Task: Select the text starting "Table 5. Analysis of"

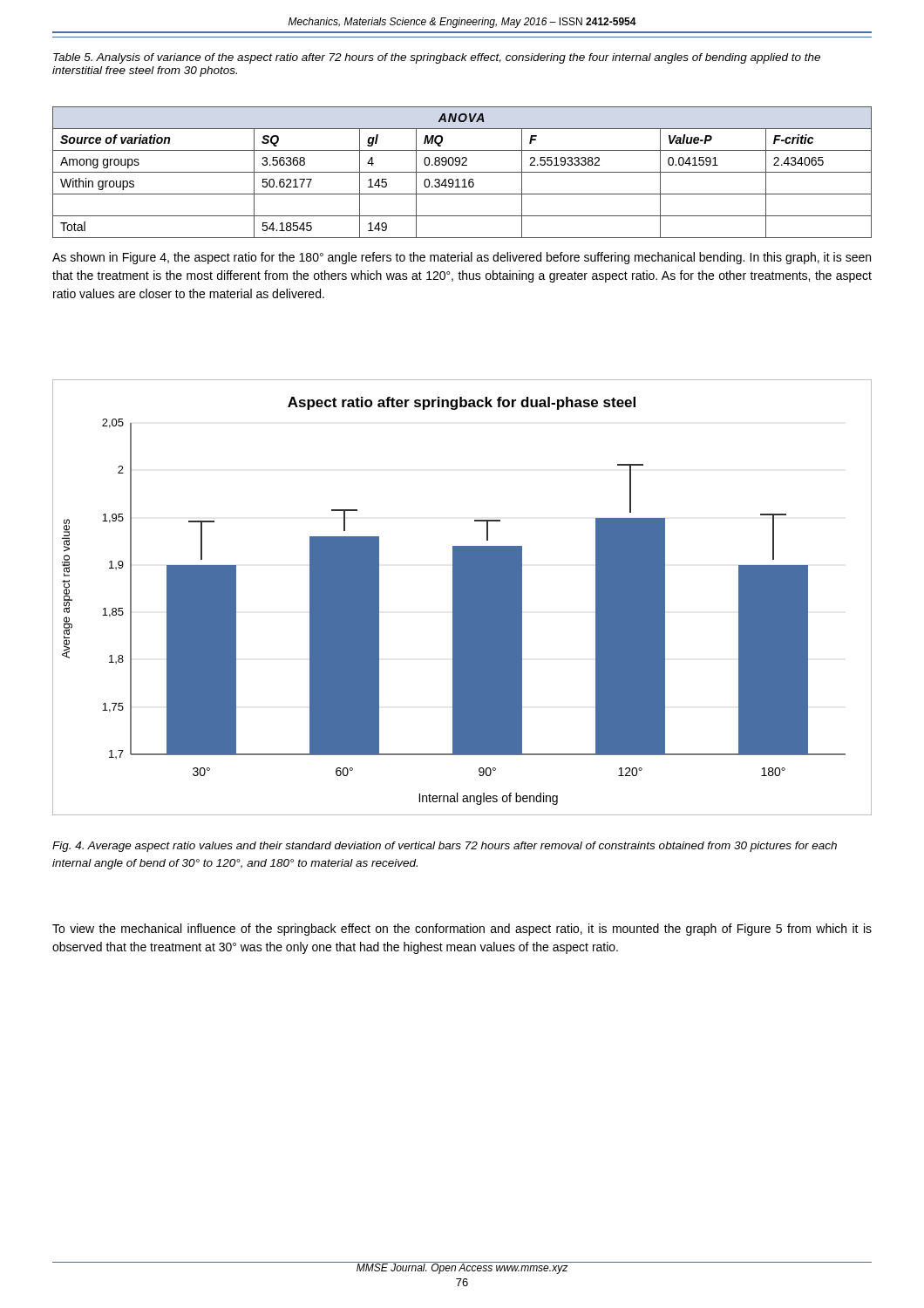Action: pyautogui.click(x=437, y=64)
